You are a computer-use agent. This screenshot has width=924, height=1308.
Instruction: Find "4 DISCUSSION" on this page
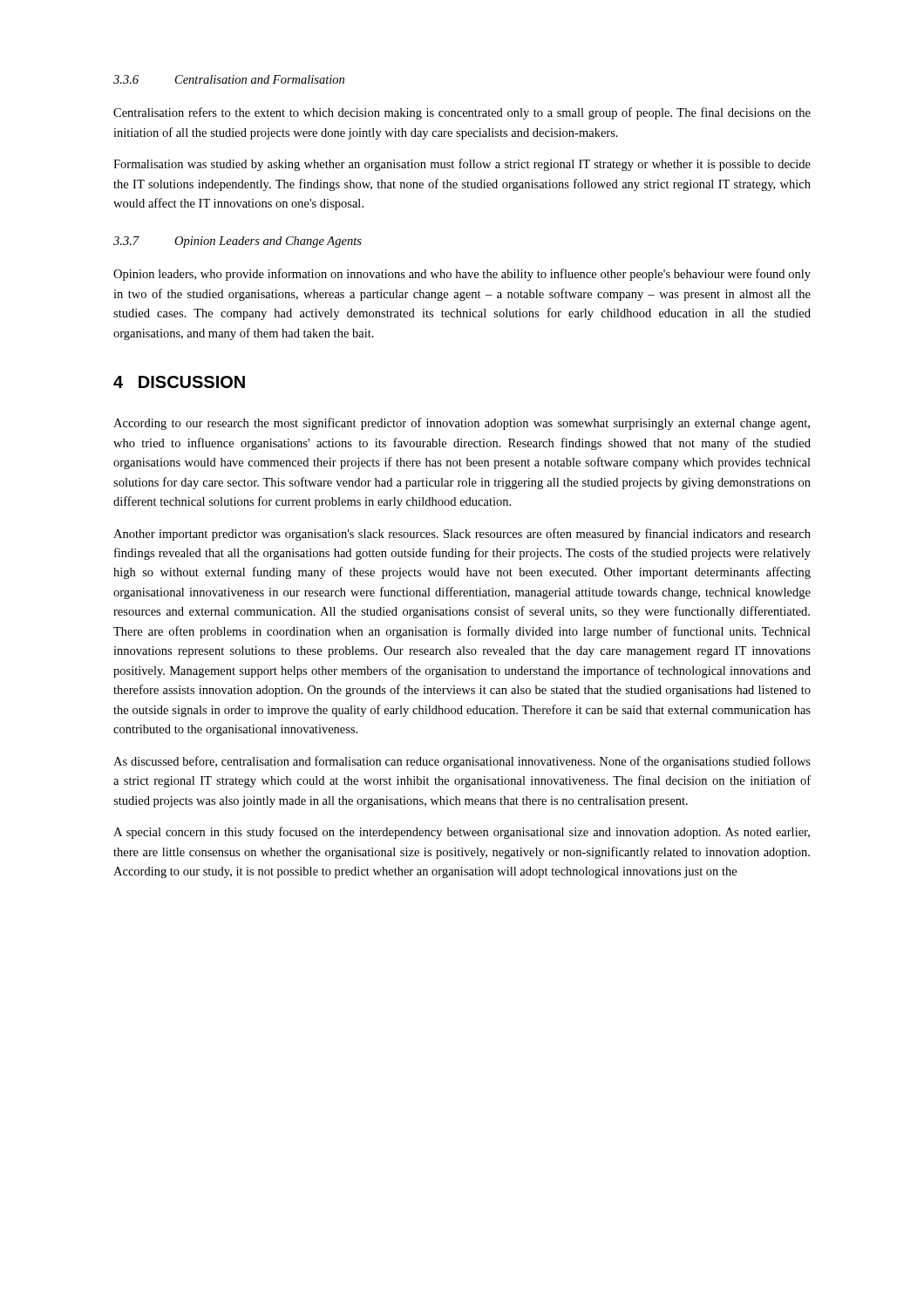179,382
